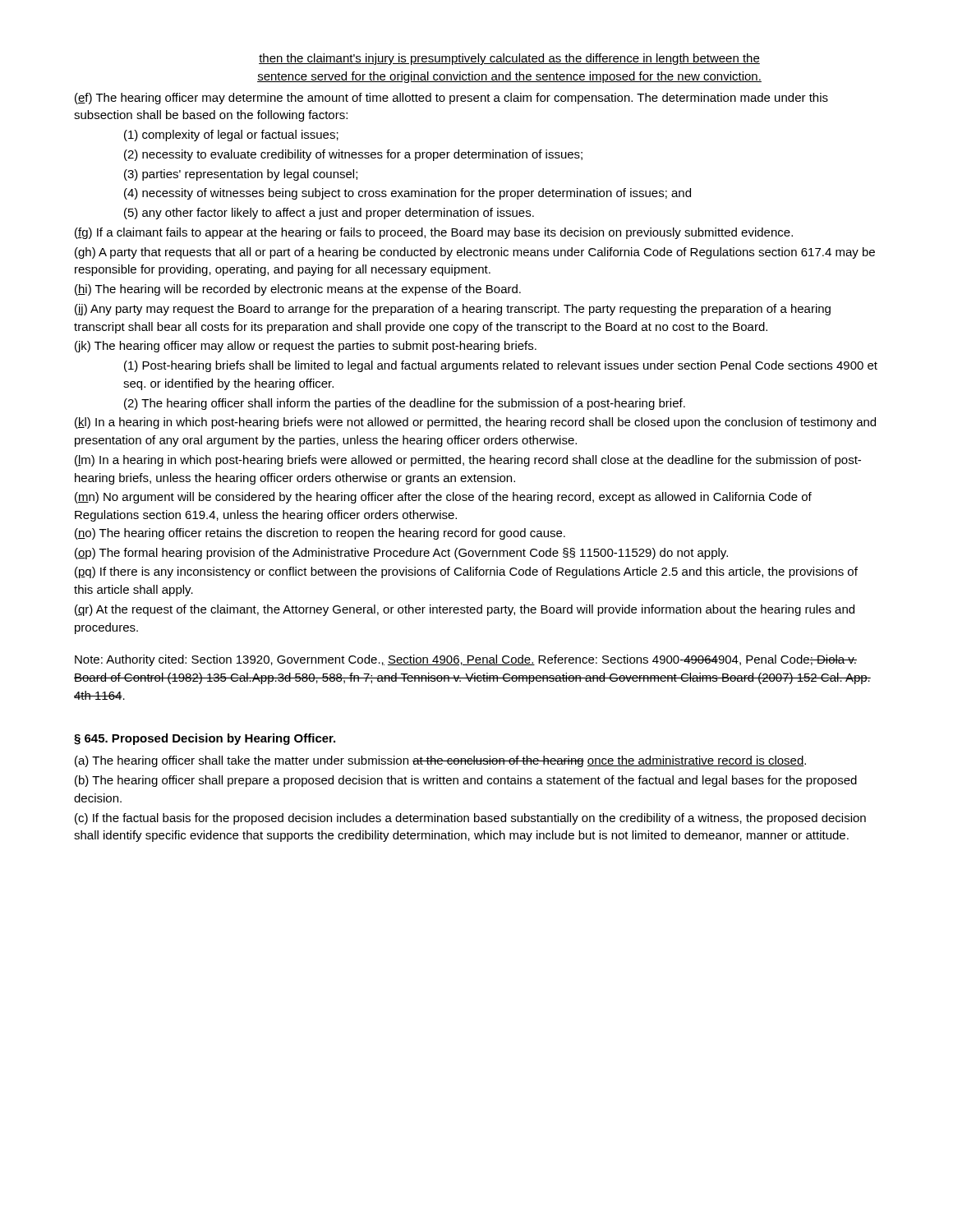Locate the block of text that opens with "(mn) No argument will be"
Image resolution: width=953 pixels, height=1232 pixels.
443,515
